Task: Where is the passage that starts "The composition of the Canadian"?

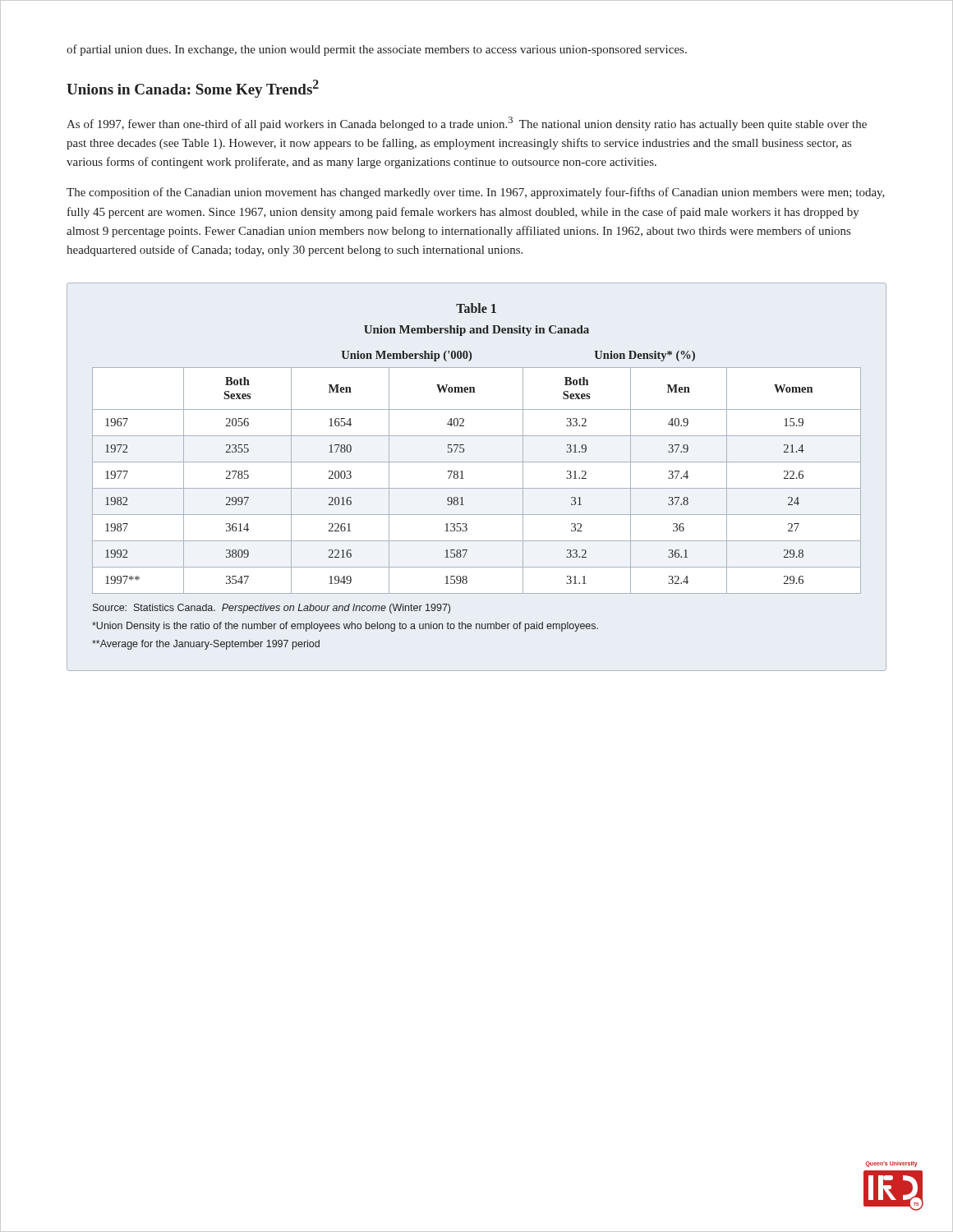Action: (x=476, y=221)
